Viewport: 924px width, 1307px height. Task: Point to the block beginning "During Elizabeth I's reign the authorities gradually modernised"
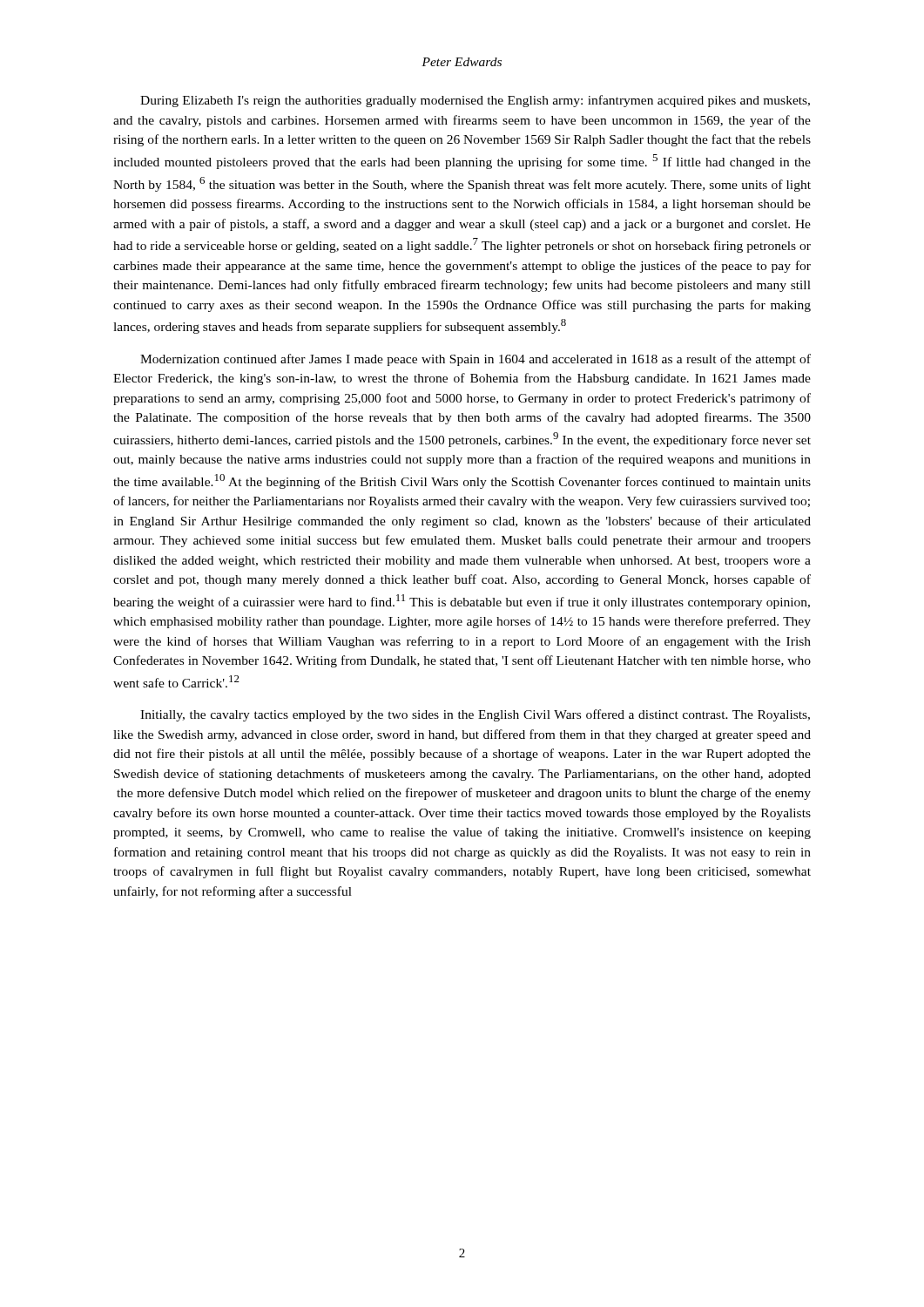pyautogui.click(x=462, y=213)
